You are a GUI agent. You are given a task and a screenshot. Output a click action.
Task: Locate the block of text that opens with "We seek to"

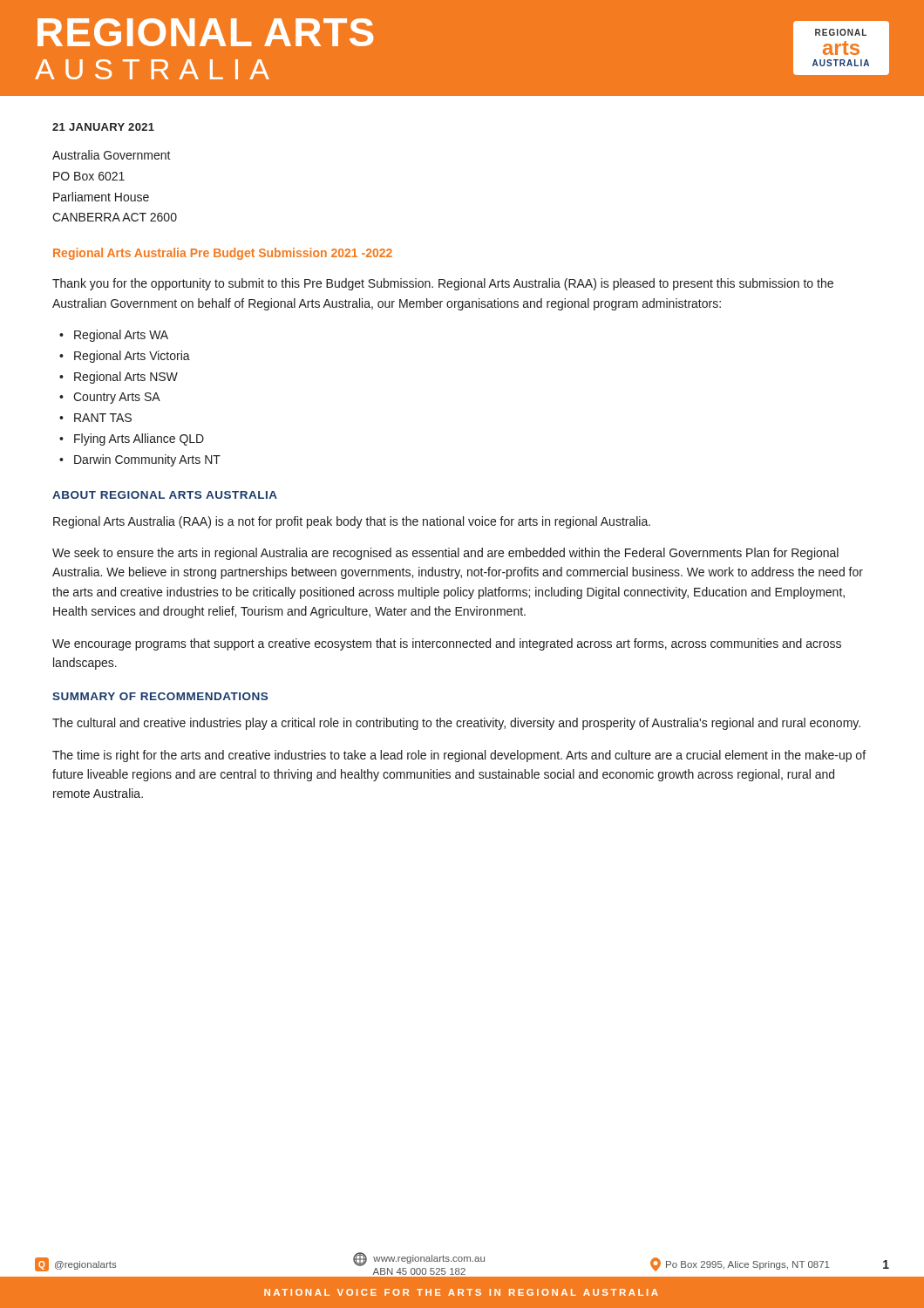pyautogui.click(x=458, y=582)
